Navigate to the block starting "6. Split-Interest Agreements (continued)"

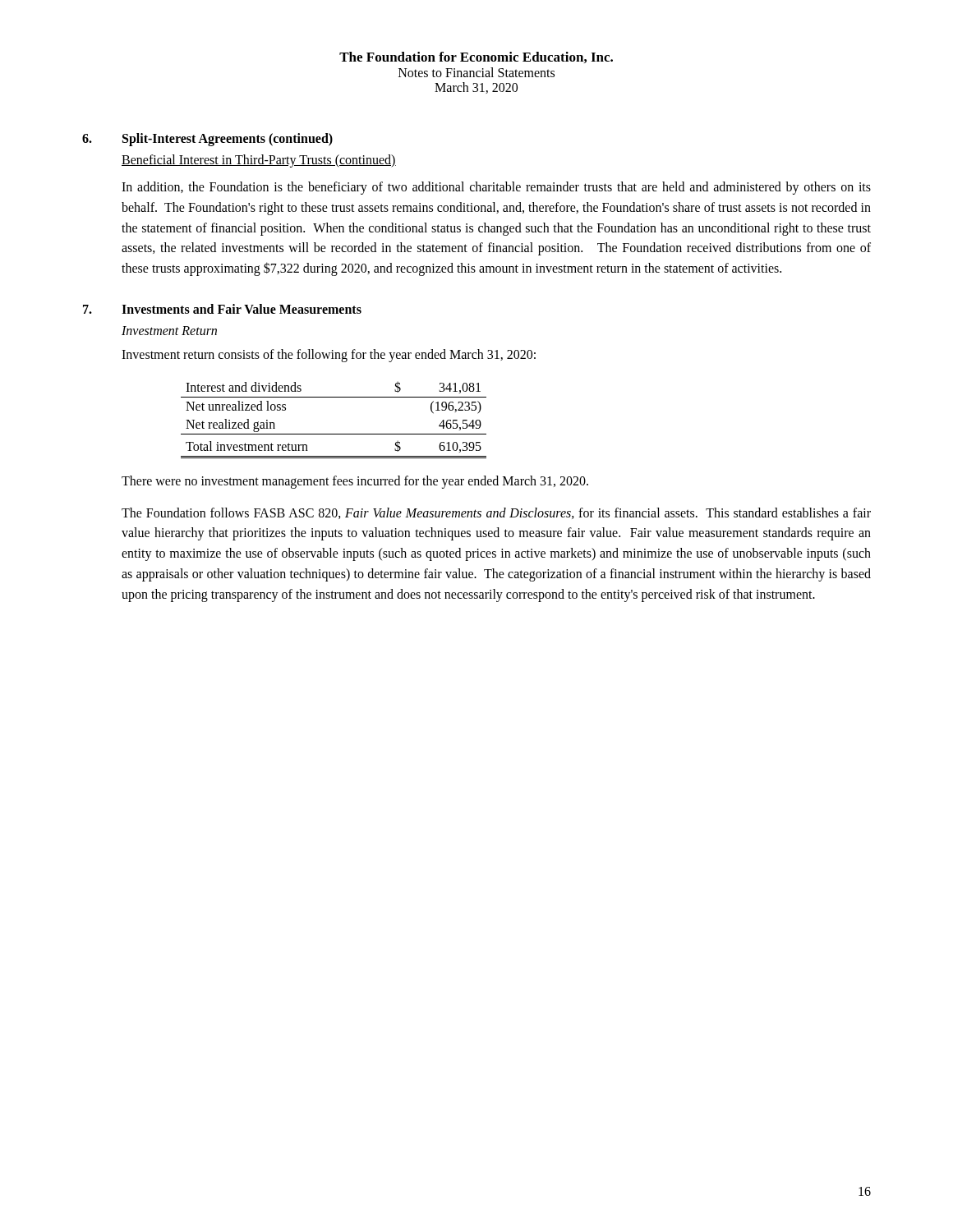coord(208,139)
